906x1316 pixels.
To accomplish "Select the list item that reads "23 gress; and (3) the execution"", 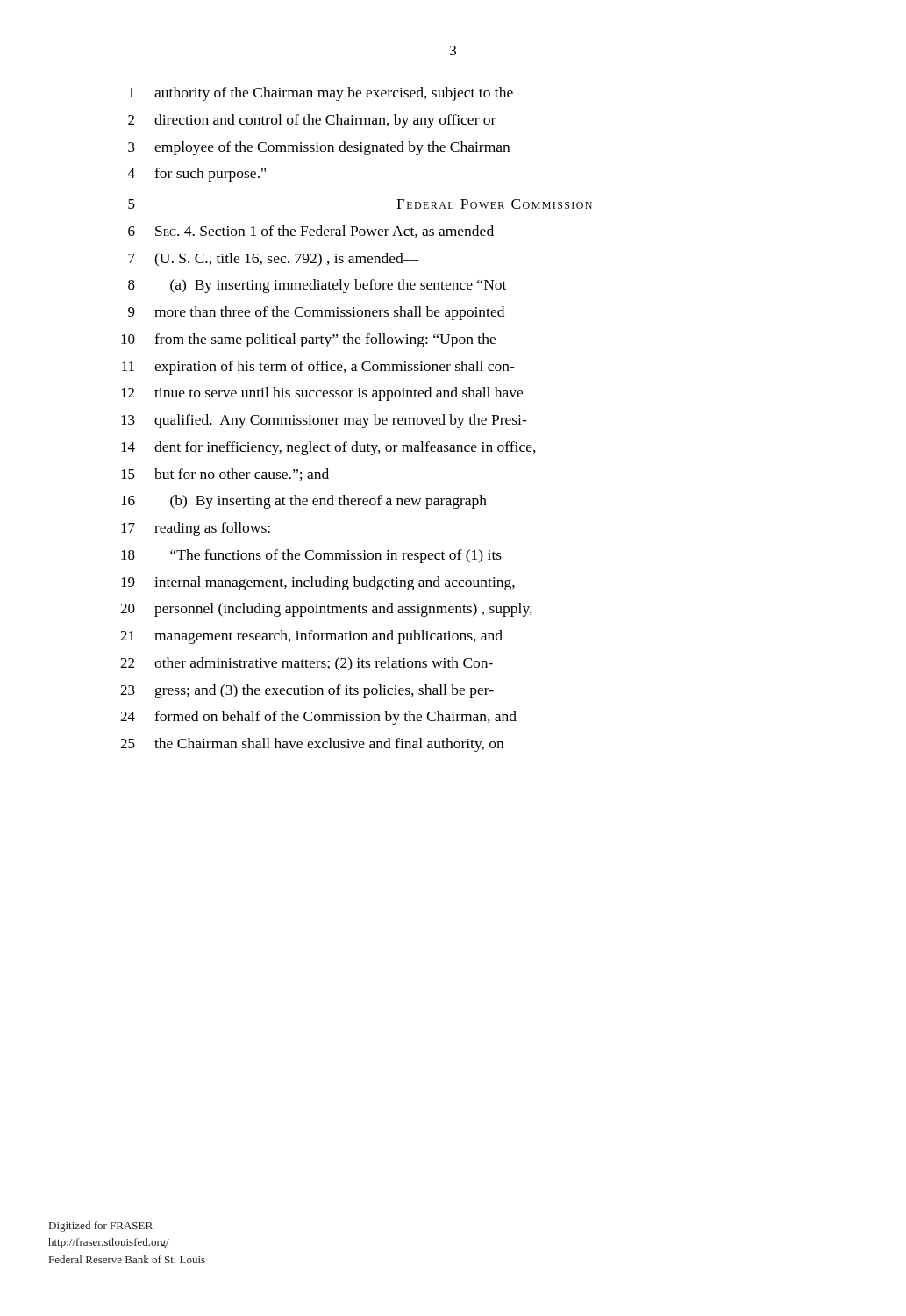I will 299,690.
